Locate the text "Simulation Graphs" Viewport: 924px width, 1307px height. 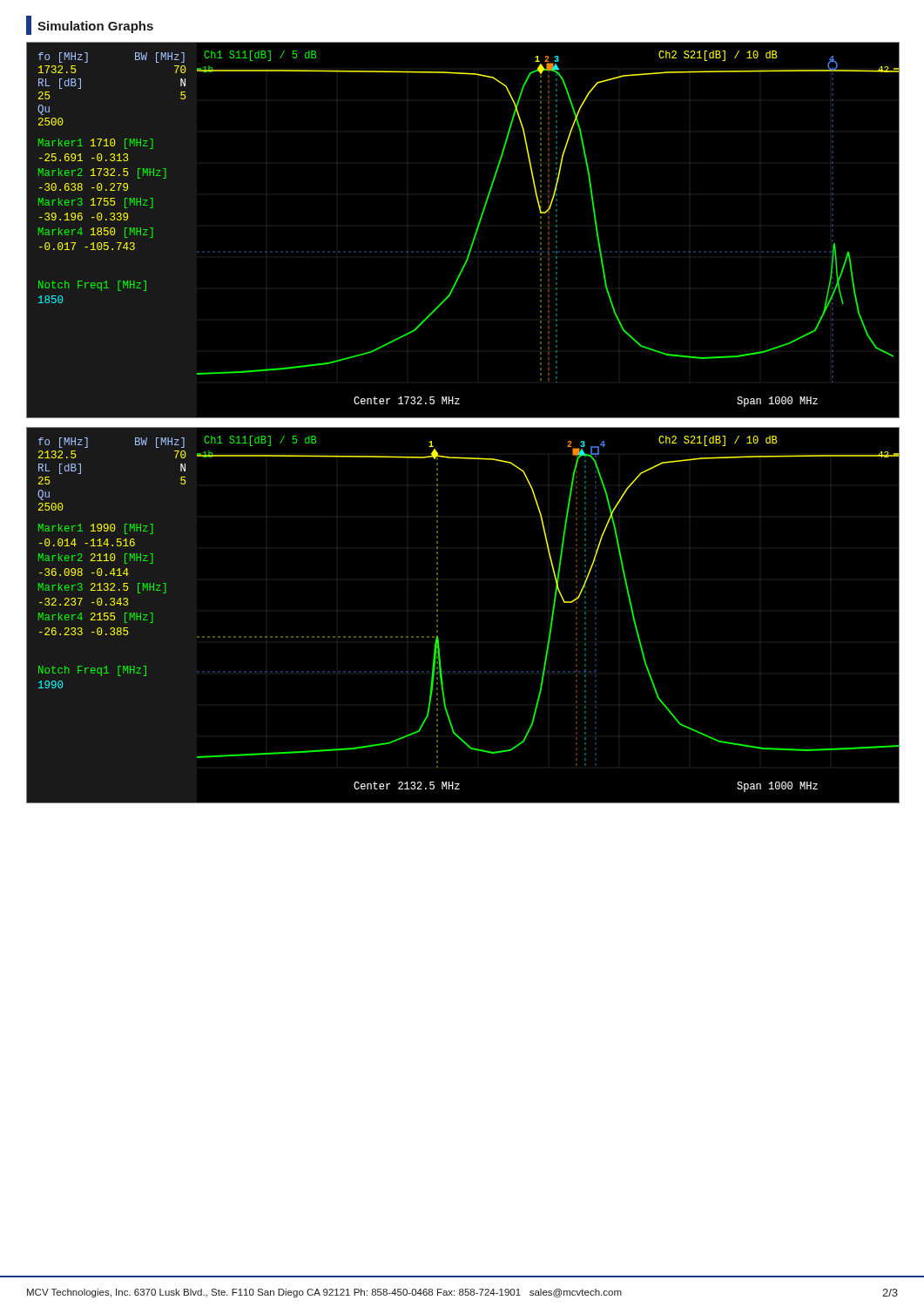[90, 25]
